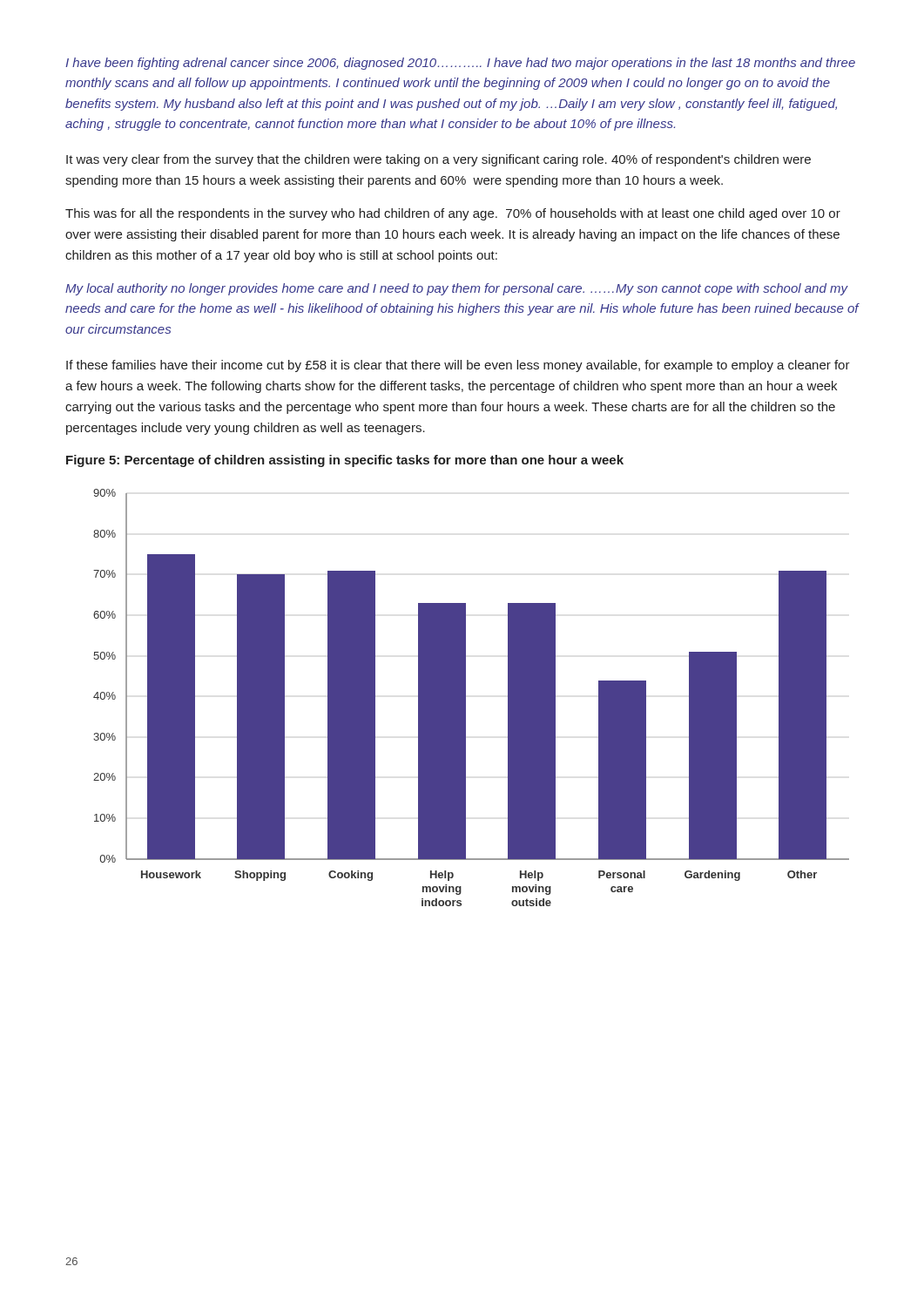924x1307 pixels.
Task: Point to the block starting "This was for all the respondents in"
Action: (453, 234)
